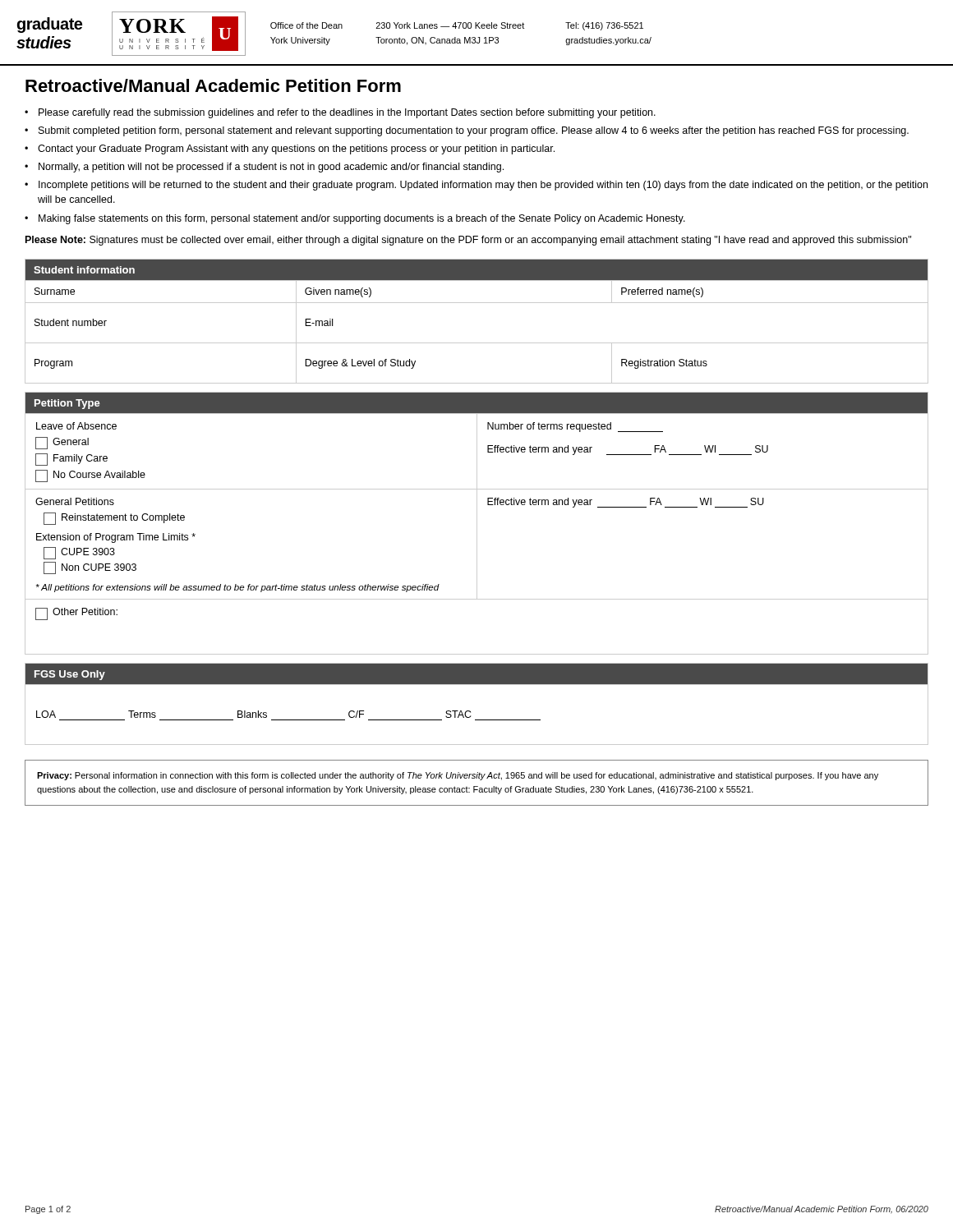Find the table that mentions "Petition Type"
Image resolution: width=953 pixels, height=1232 pixels.
(476, 523)
